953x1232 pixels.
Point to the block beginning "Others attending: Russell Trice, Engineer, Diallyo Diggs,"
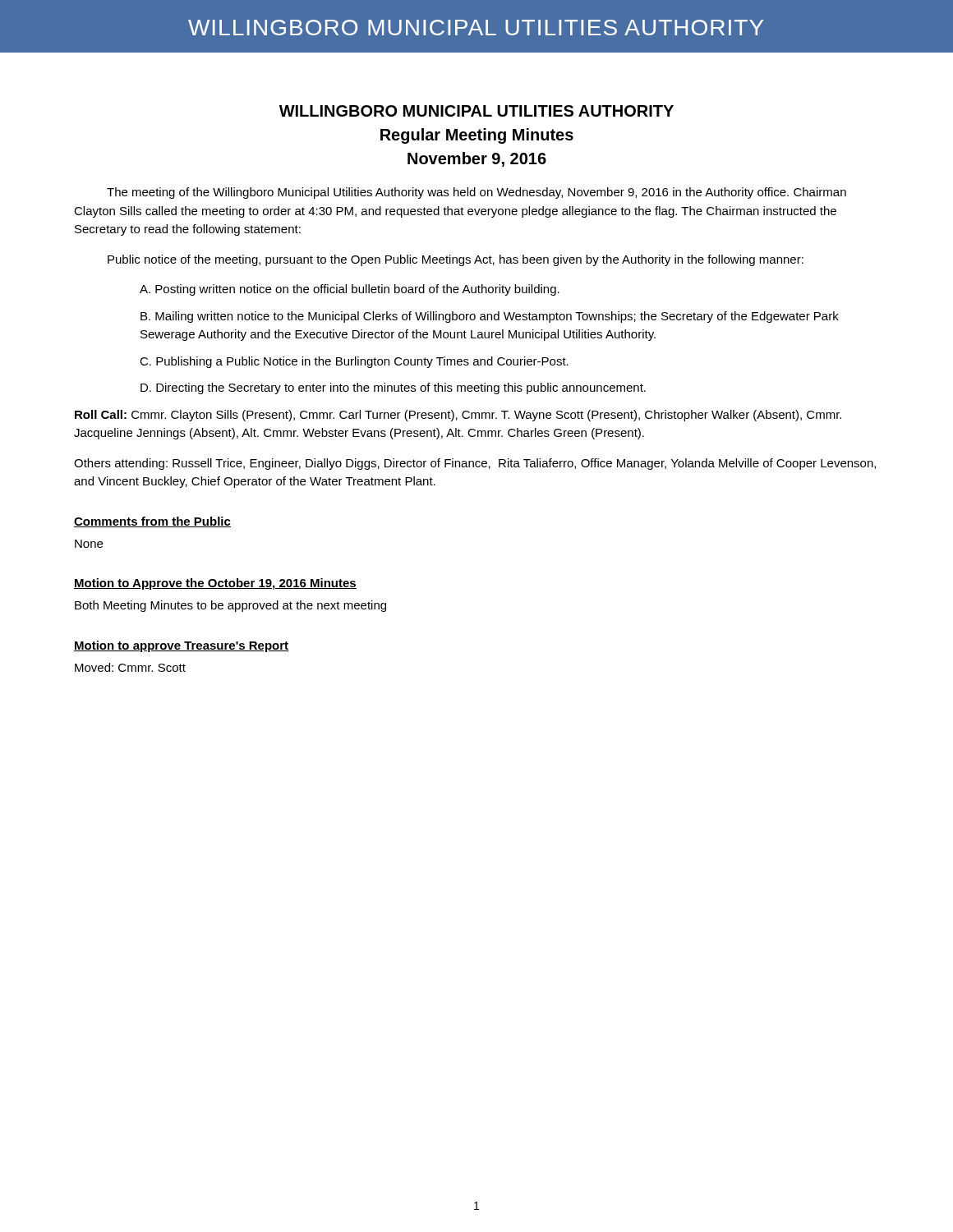tap(475, 472)
